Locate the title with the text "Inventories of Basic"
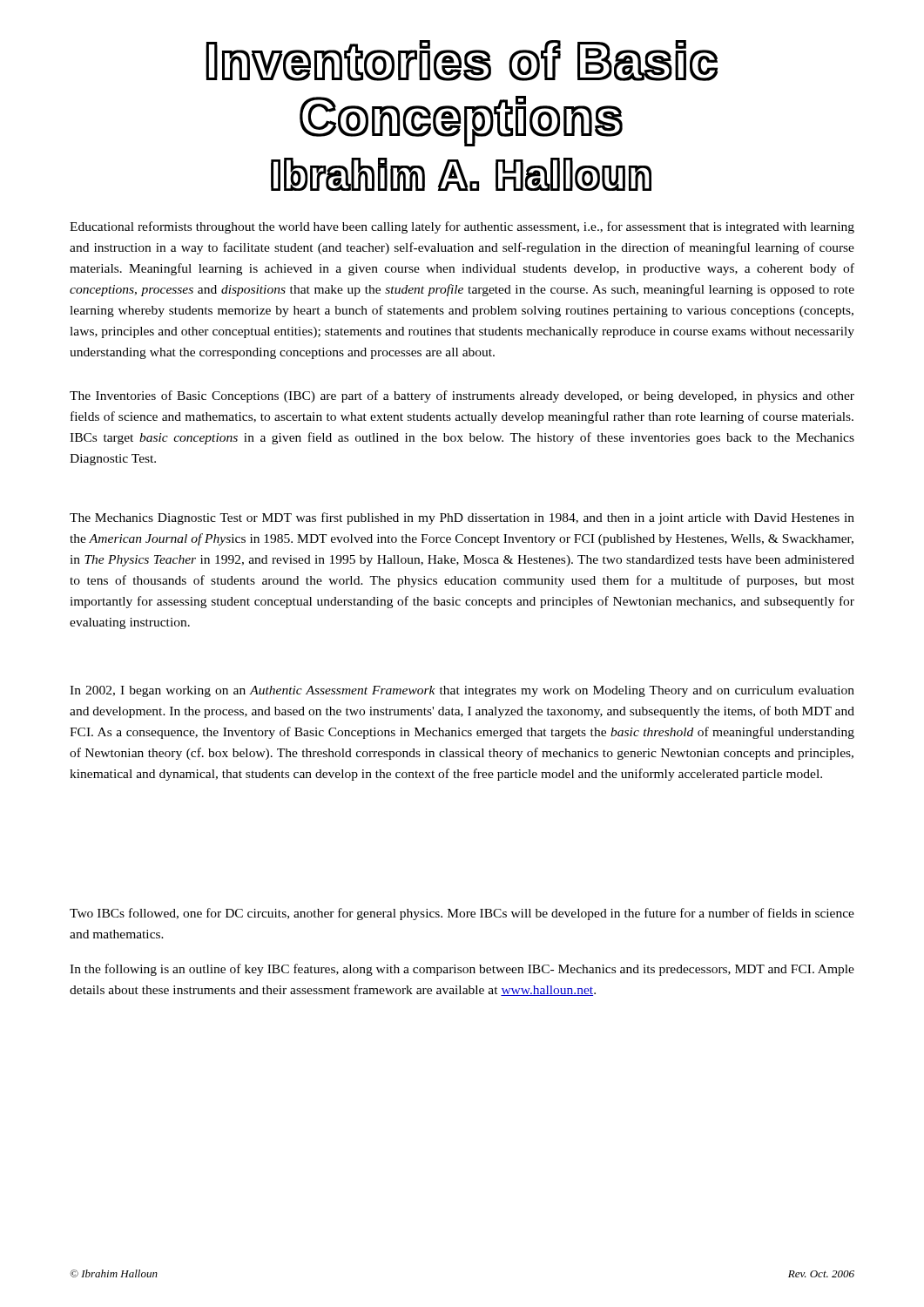924x1307 pixels. [x=462, y=116]
